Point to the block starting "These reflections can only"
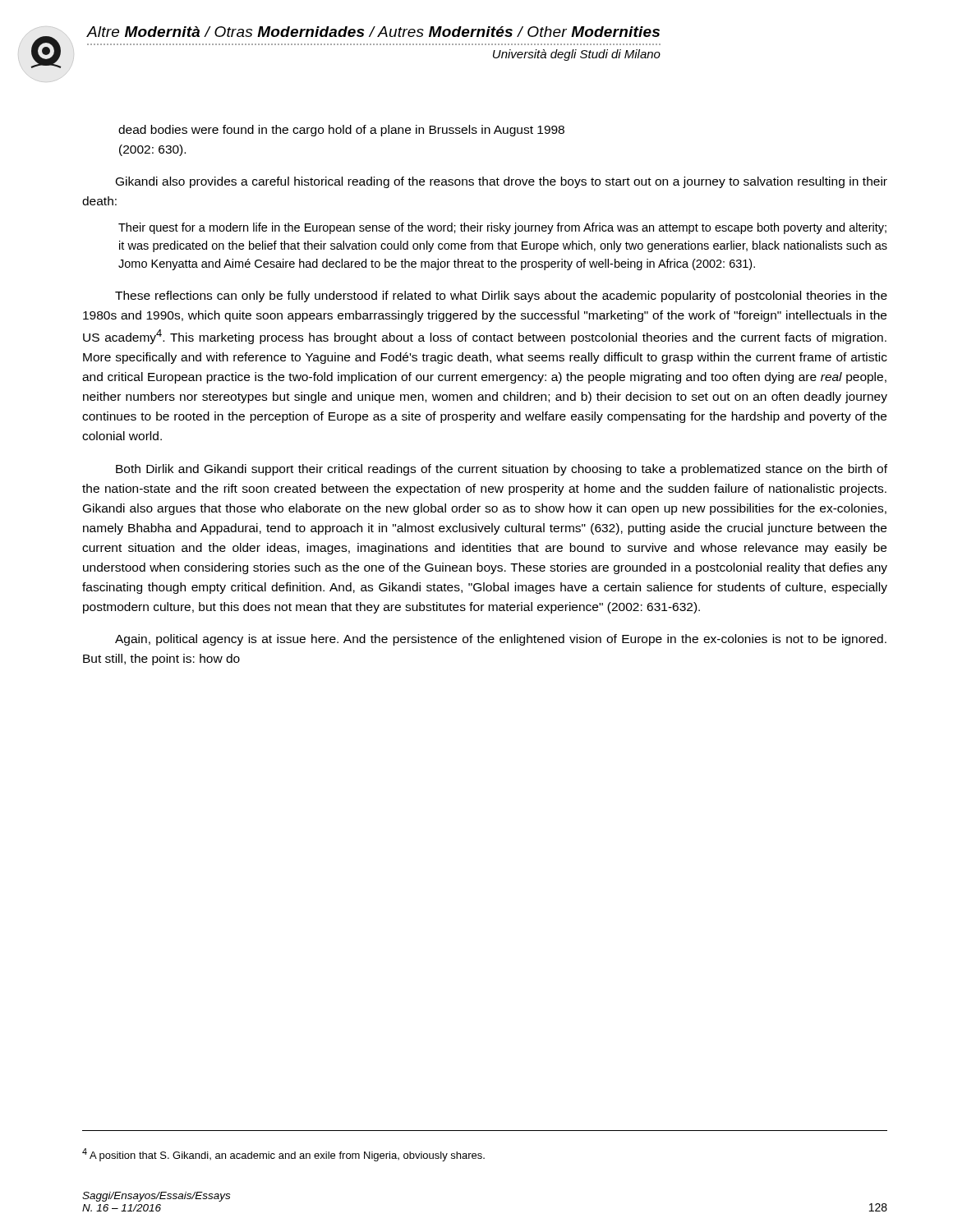The height and width of the screenshot is (1232, 953). coord(485,366)
